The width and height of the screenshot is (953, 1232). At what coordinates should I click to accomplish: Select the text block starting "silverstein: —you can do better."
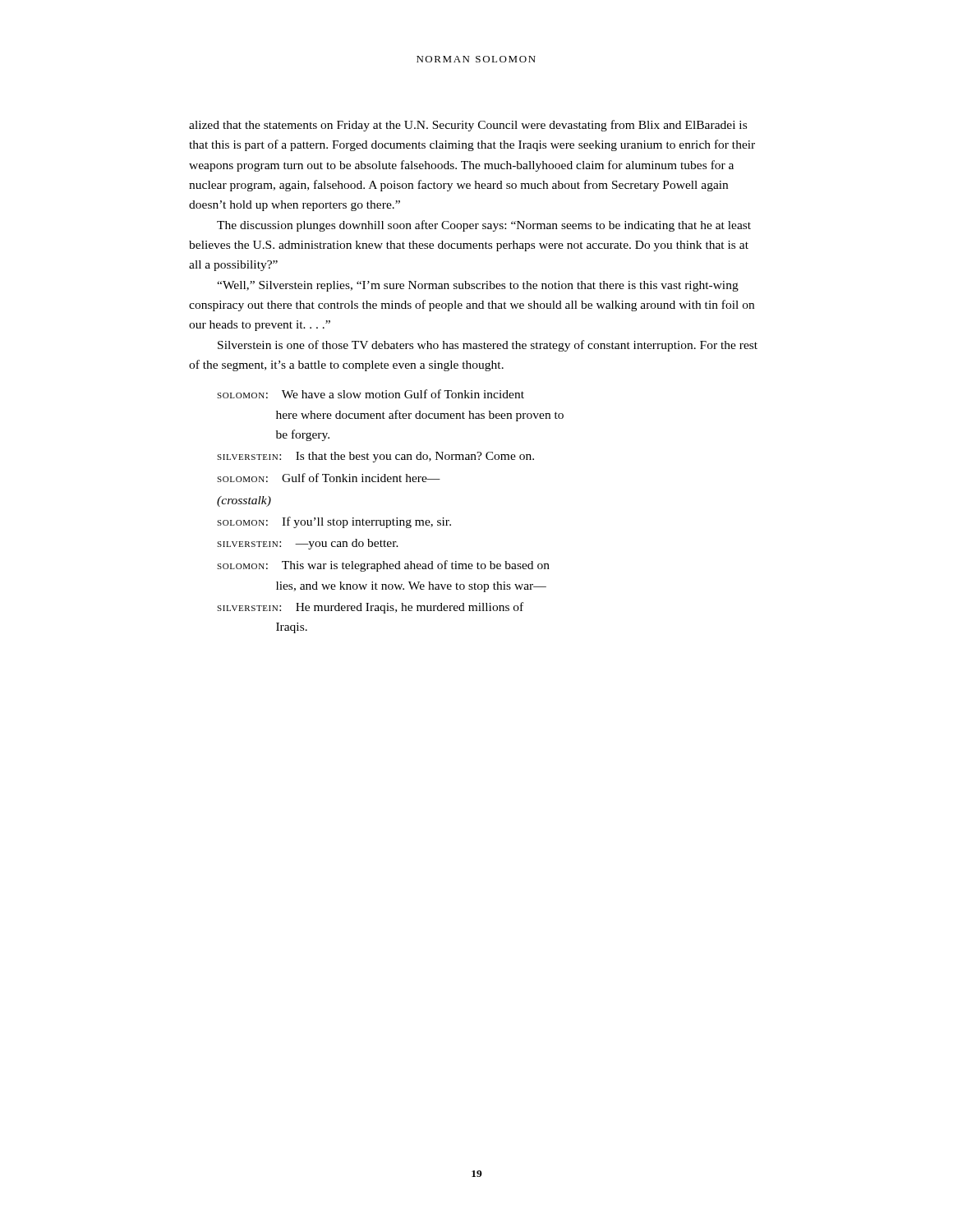pos(308,543)
